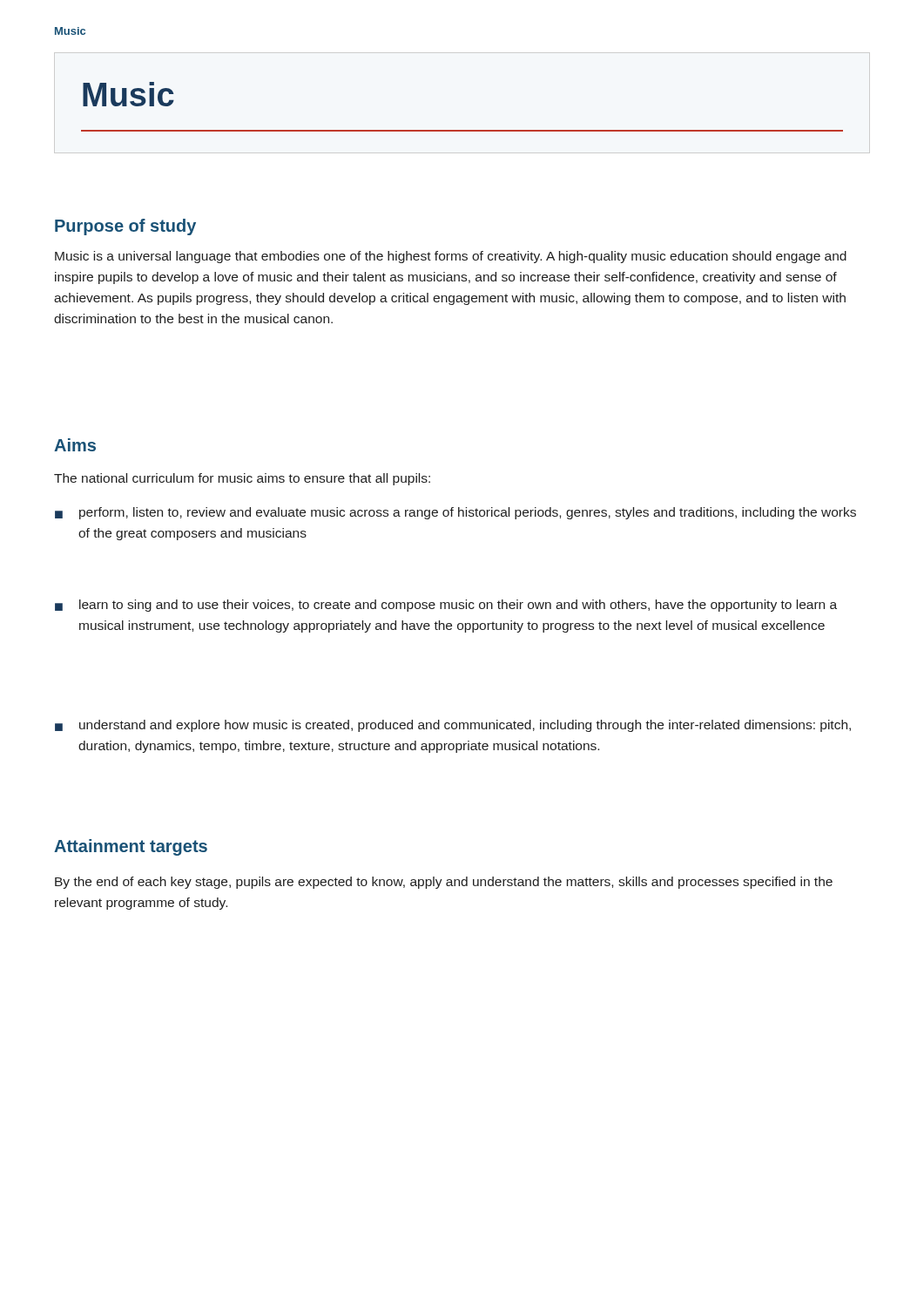Where does it say "Purpose of study"?
The height and width of the screenshot is (1307, 924).
[125, 226]
